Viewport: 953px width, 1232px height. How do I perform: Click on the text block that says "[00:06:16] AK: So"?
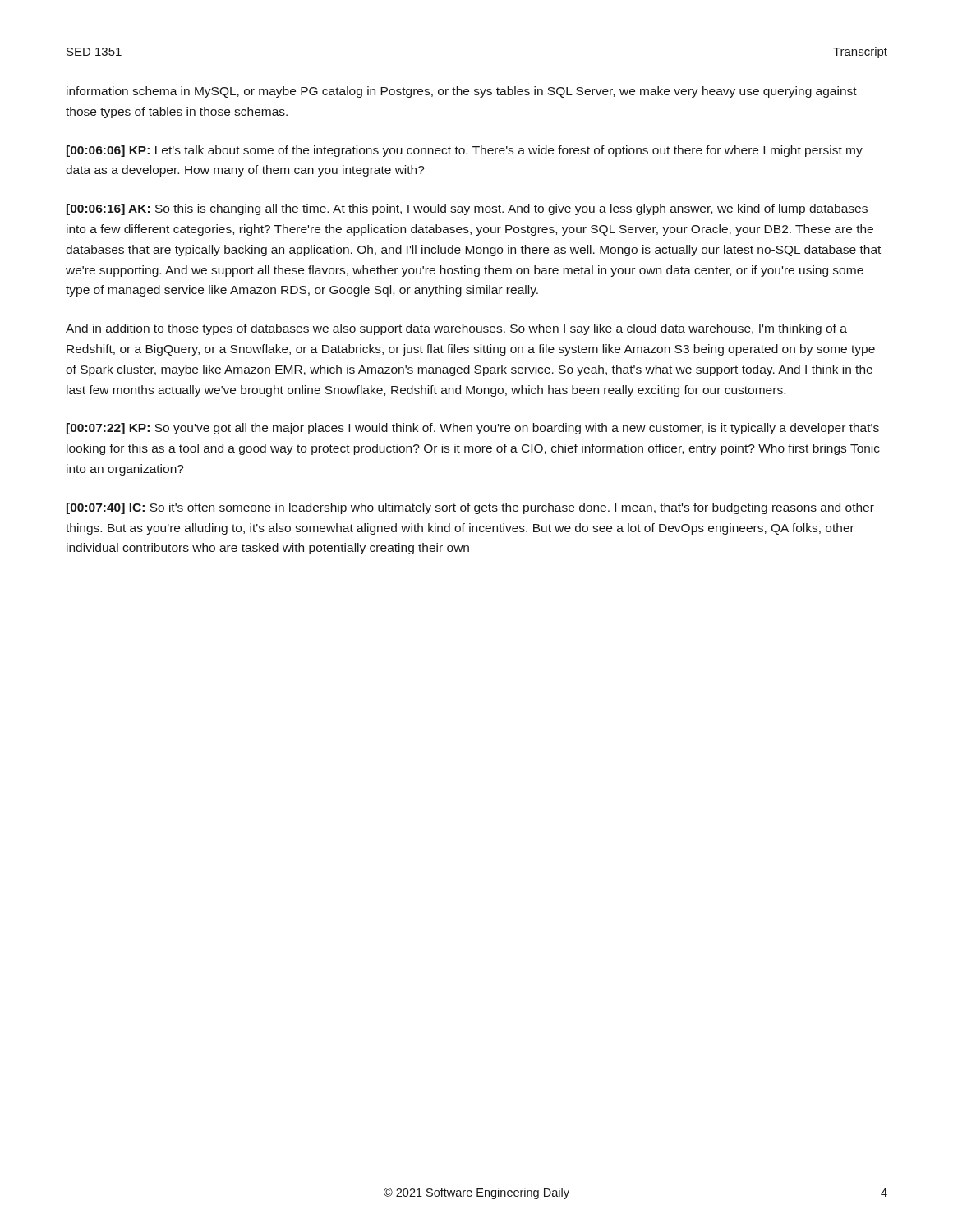click(x=473, y=249)
